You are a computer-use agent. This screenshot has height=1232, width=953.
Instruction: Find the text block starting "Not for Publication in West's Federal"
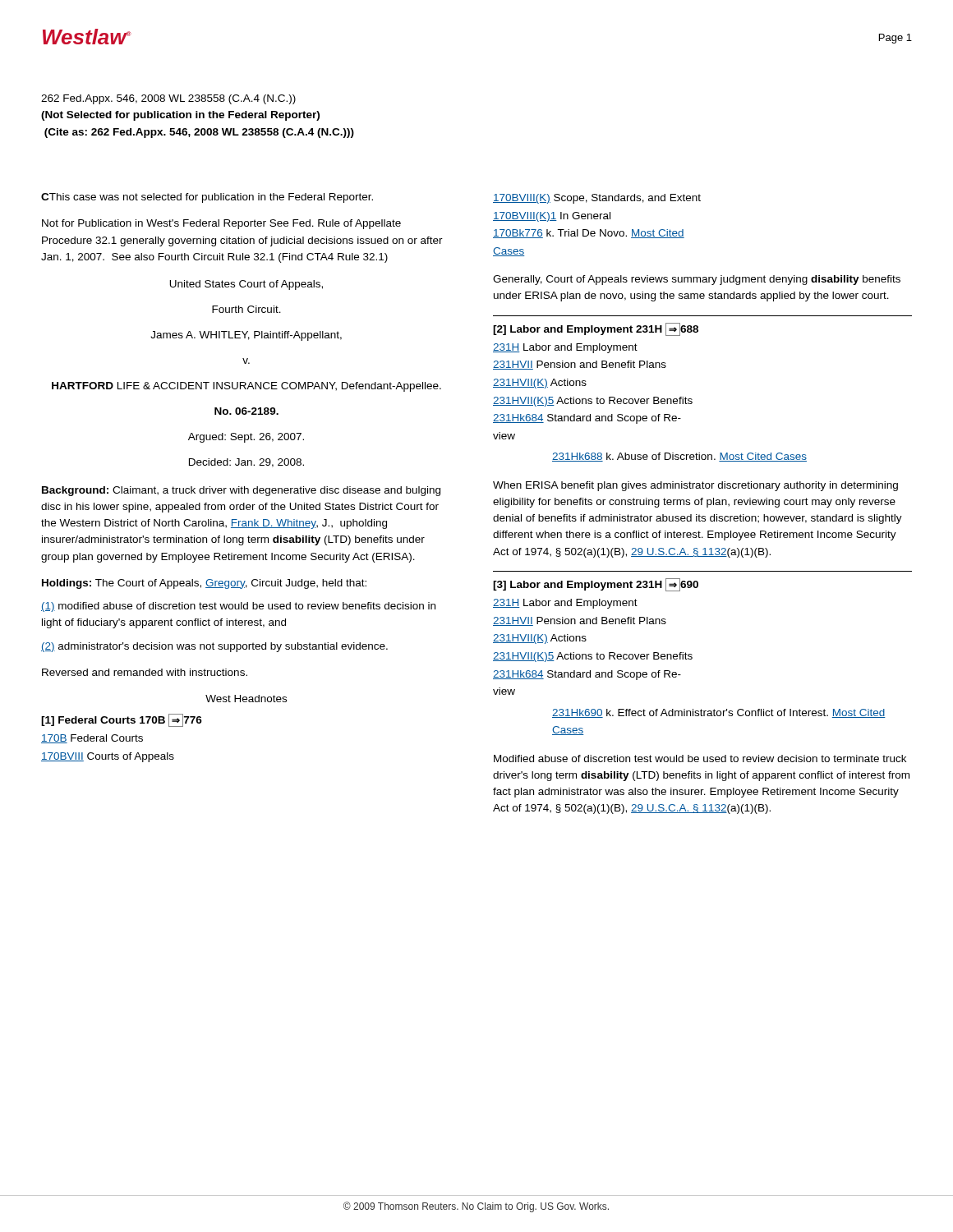246,240
